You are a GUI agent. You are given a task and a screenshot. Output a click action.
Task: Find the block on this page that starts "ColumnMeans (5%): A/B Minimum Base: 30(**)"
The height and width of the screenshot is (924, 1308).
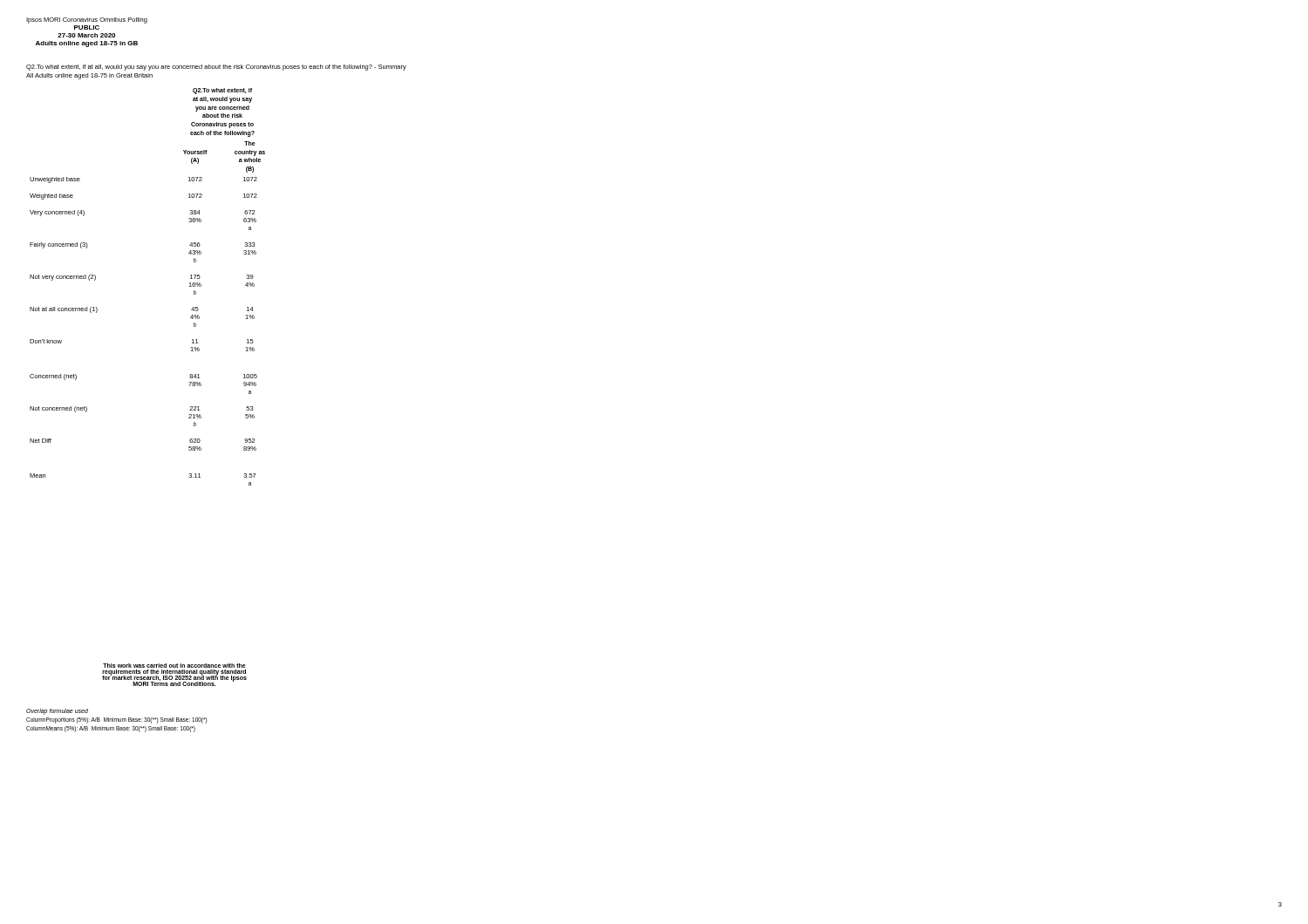click(111, 728)
